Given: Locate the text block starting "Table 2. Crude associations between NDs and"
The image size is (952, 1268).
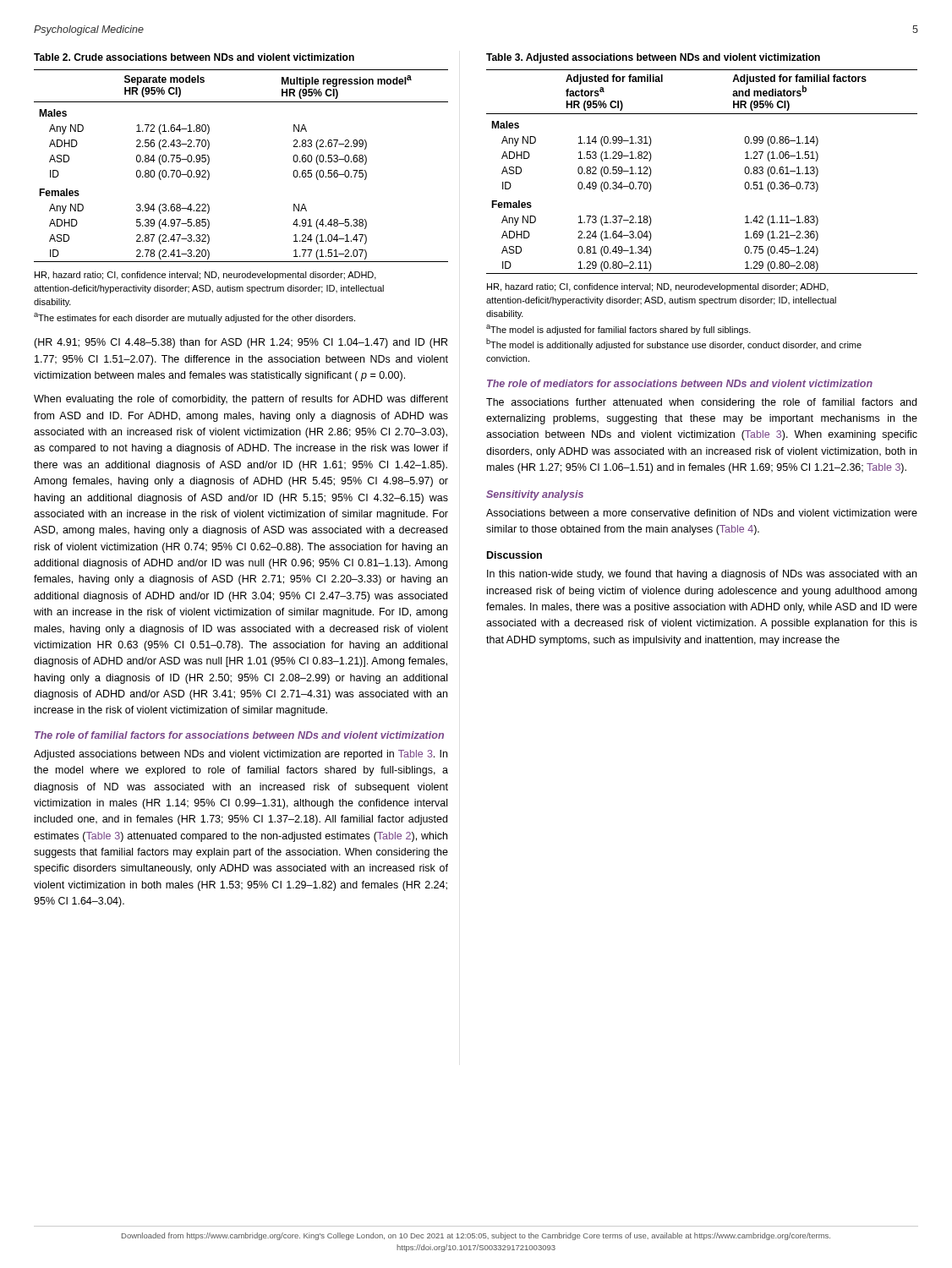Looking at the screenshot, I should point(194,58).
